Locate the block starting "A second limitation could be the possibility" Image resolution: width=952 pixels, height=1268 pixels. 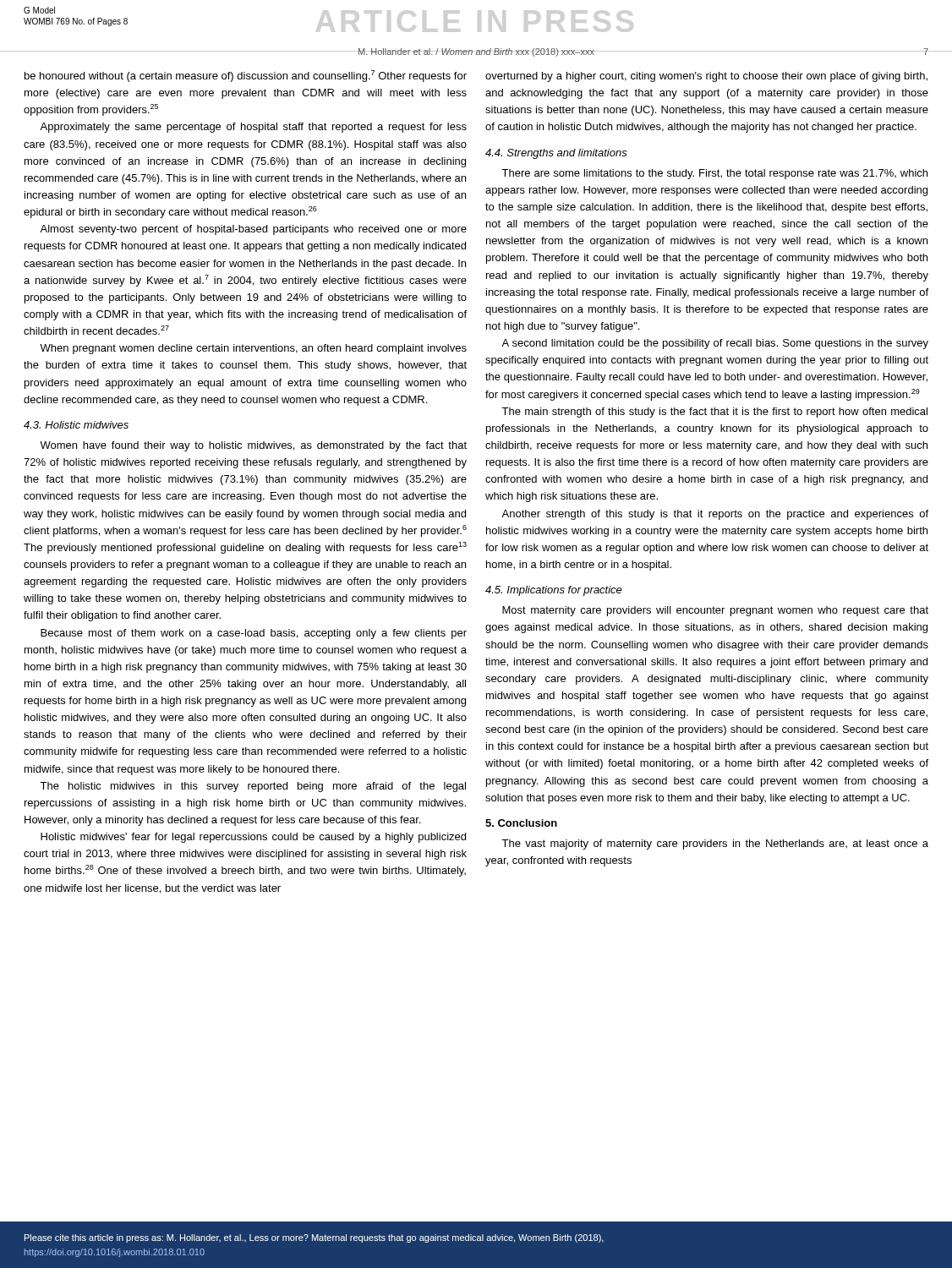click(x=707, y=369)
